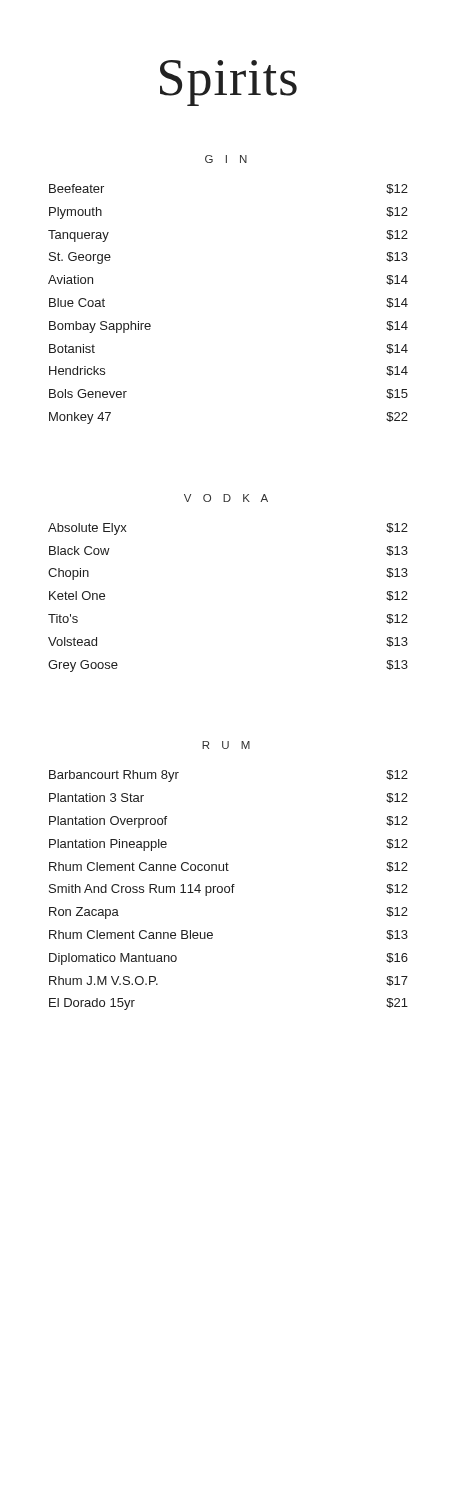
Task: Locate the list item containing "Rhum Clement Canne Bleue$13"
Action: pyautogui.click(x=132, y=934)
